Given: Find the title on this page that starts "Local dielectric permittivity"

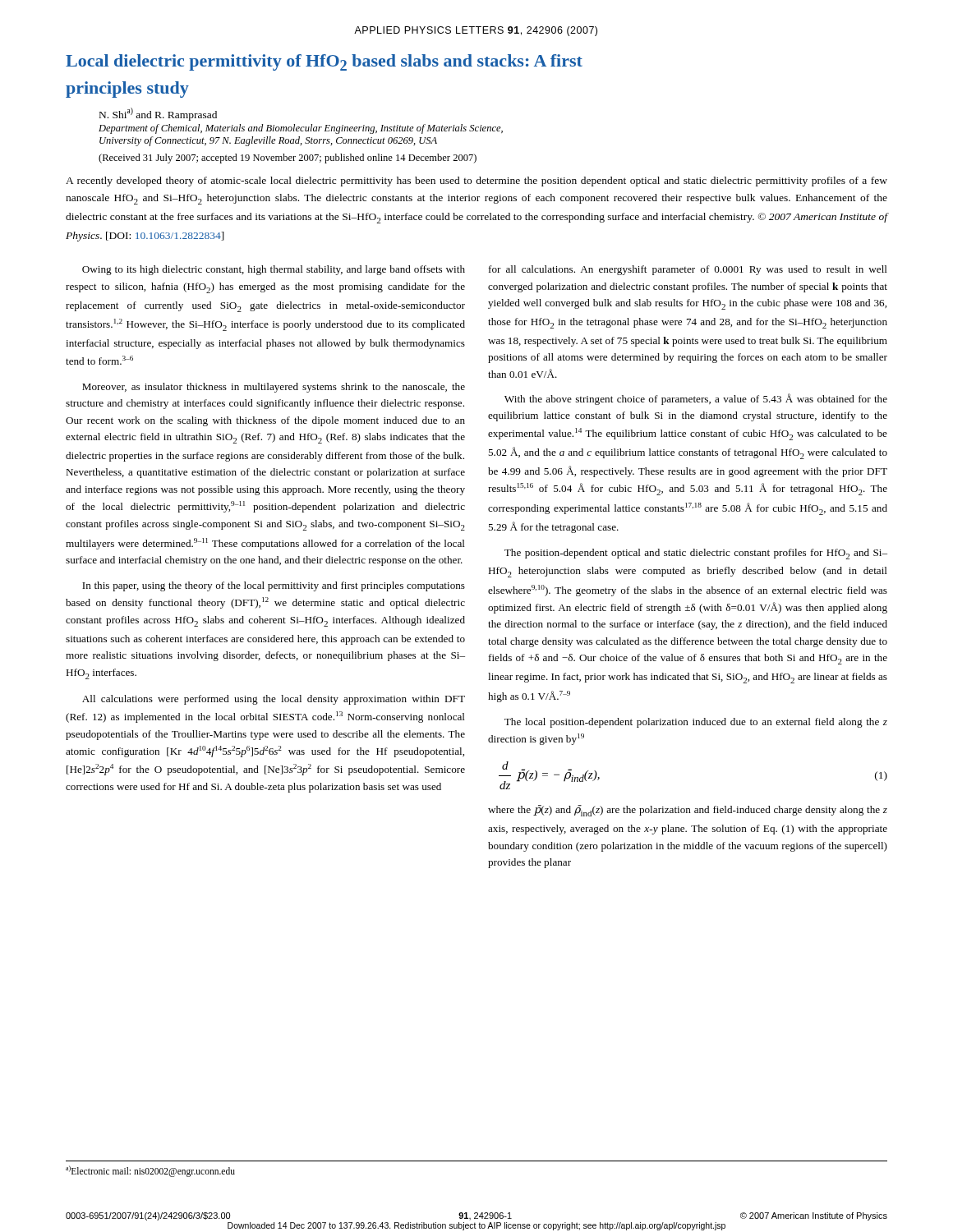Looking at the screenshot, I should point(324,74).
